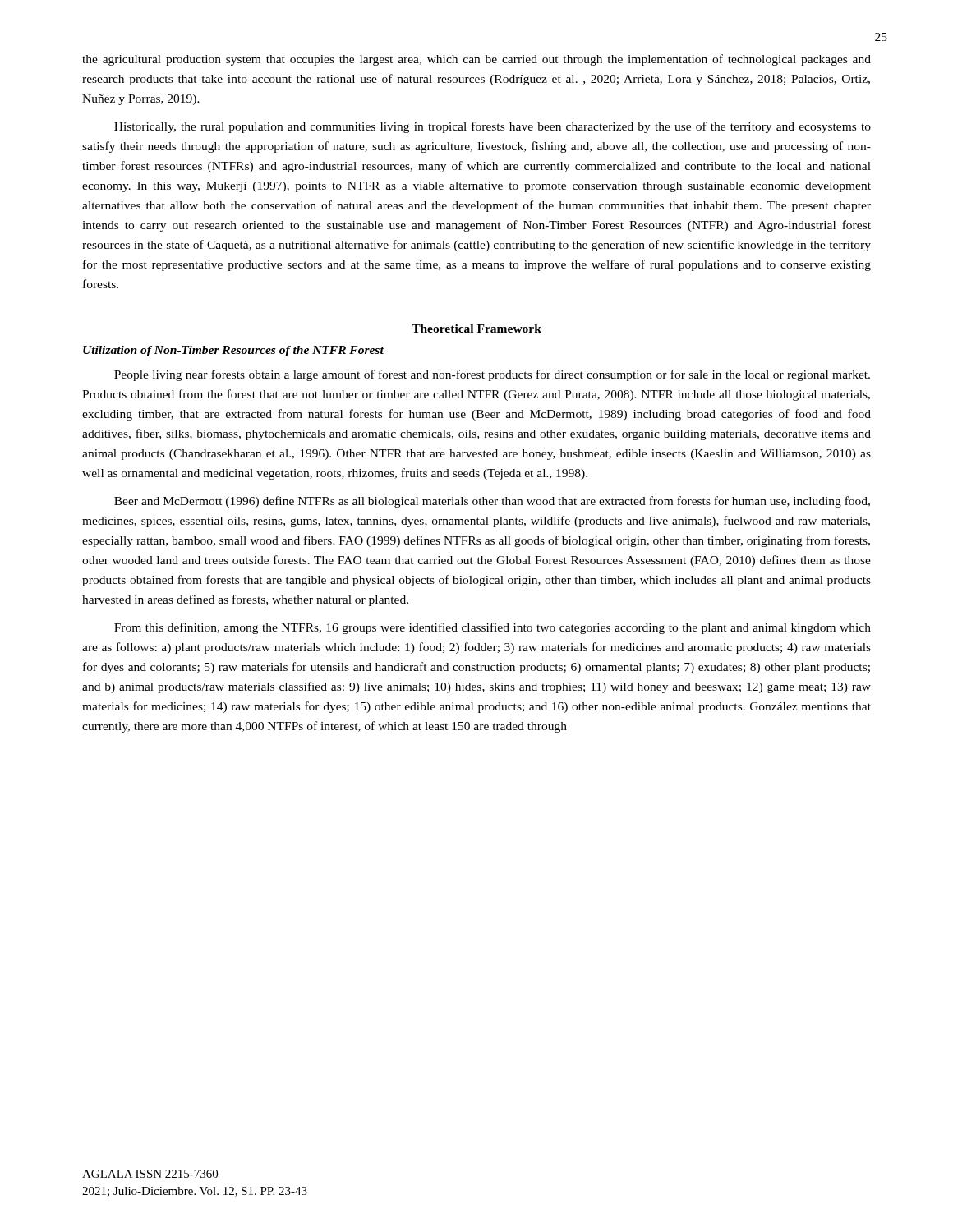Viewport: 953px width, 1232px height.
Task: Navigate to the text block starting "the agricultural production system that occupies the largest"
Action: pyautogui.click(x=476, y=79)
